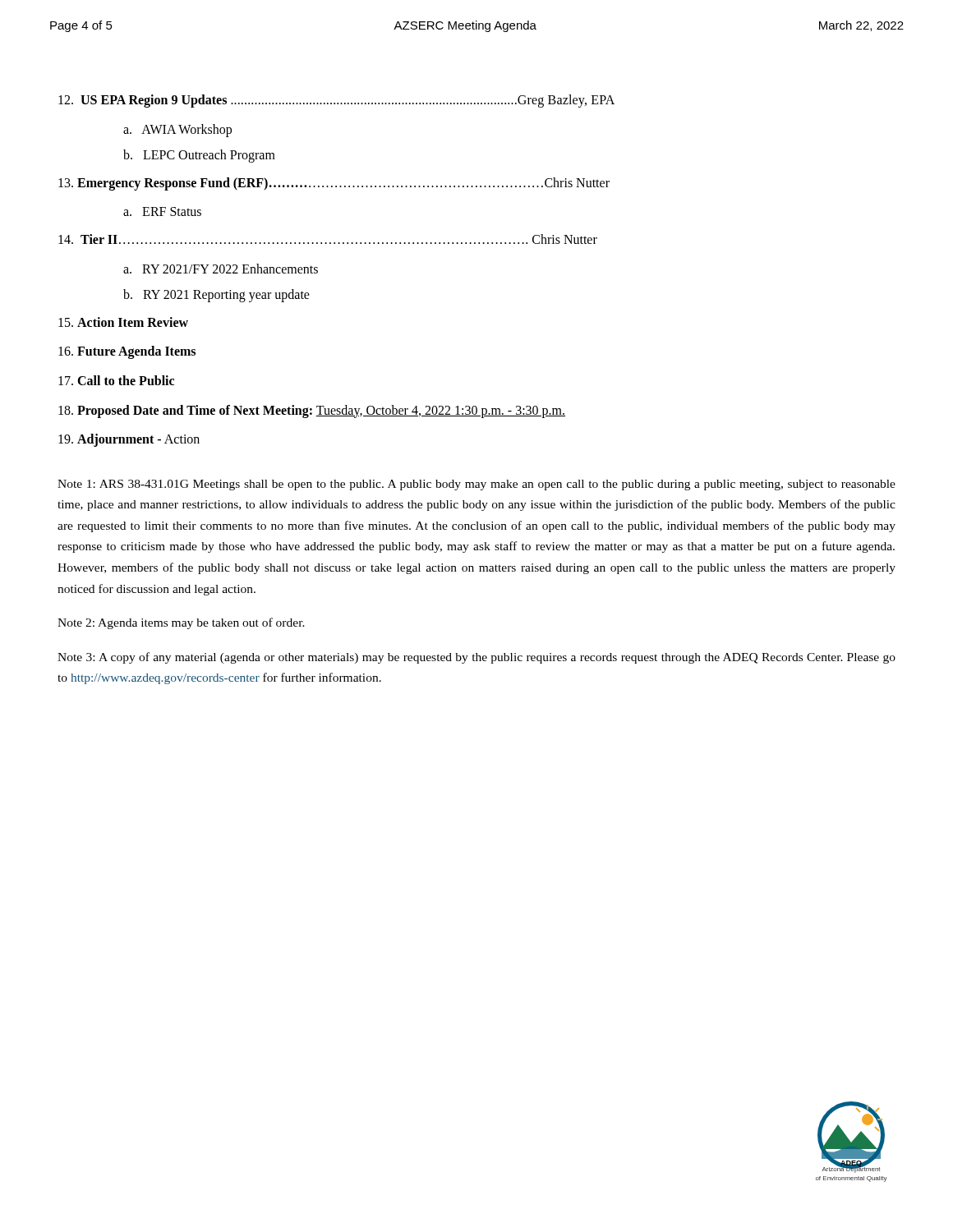This screenshot has width=953, height=1232.
Task: Click on the region starting "a. RY 2021/FY 2022"
Action: [221, 269]
